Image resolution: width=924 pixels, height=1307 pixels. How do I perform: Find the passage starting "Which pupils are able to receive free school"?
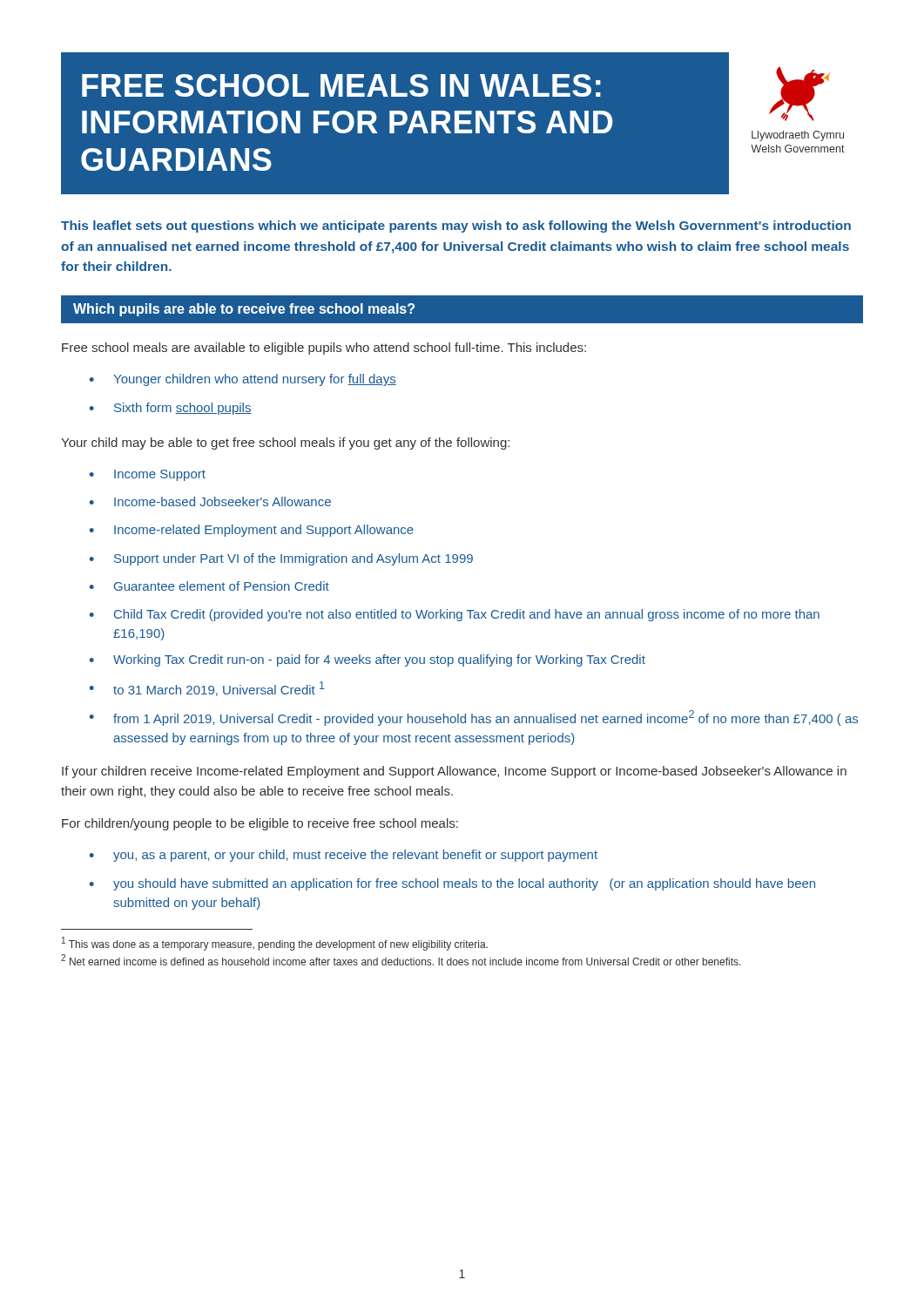(244, 309)
